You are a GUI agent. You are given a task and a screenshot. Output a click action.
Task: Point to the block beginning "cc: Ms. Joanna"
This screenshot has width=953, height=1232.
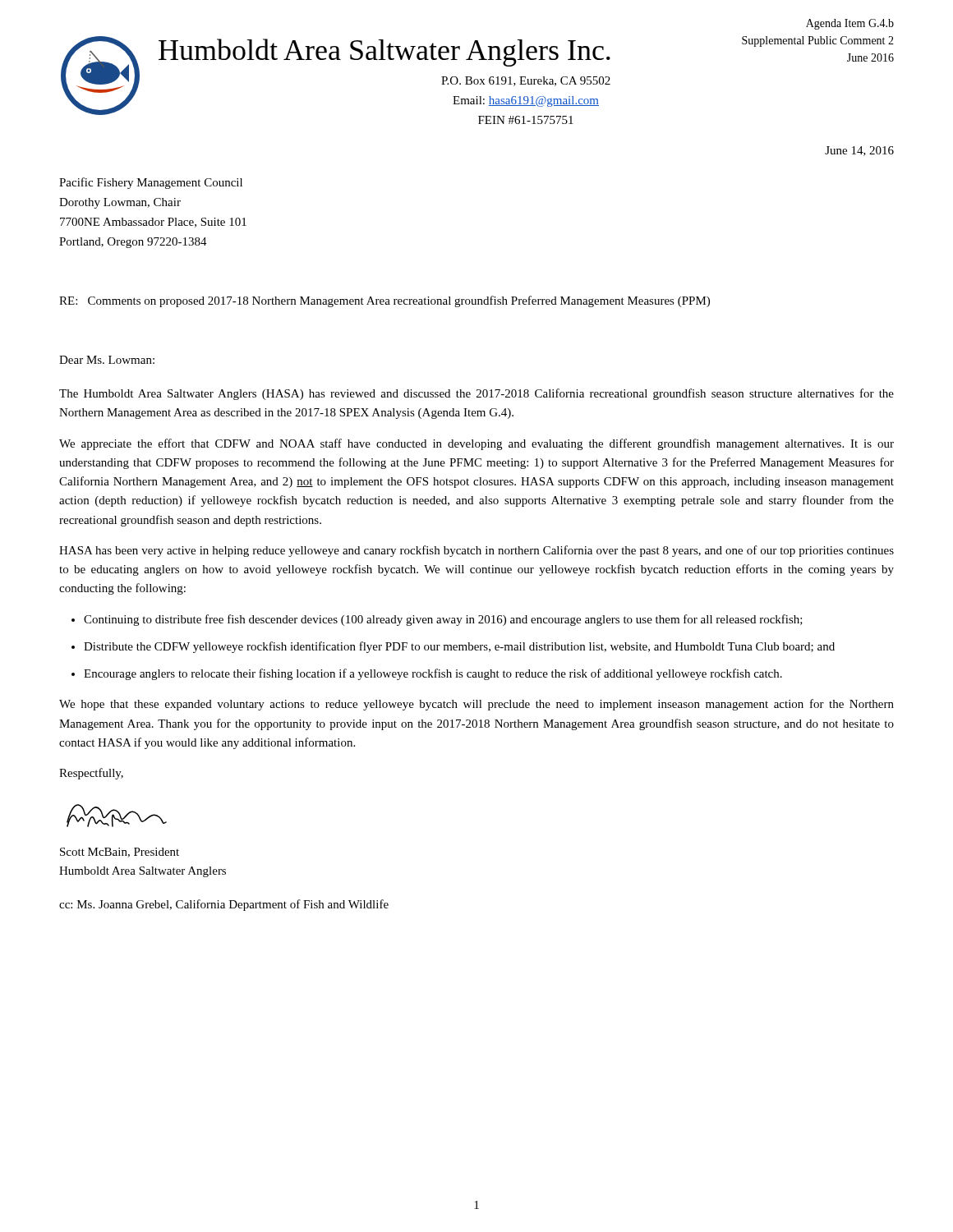click(224, 904)
